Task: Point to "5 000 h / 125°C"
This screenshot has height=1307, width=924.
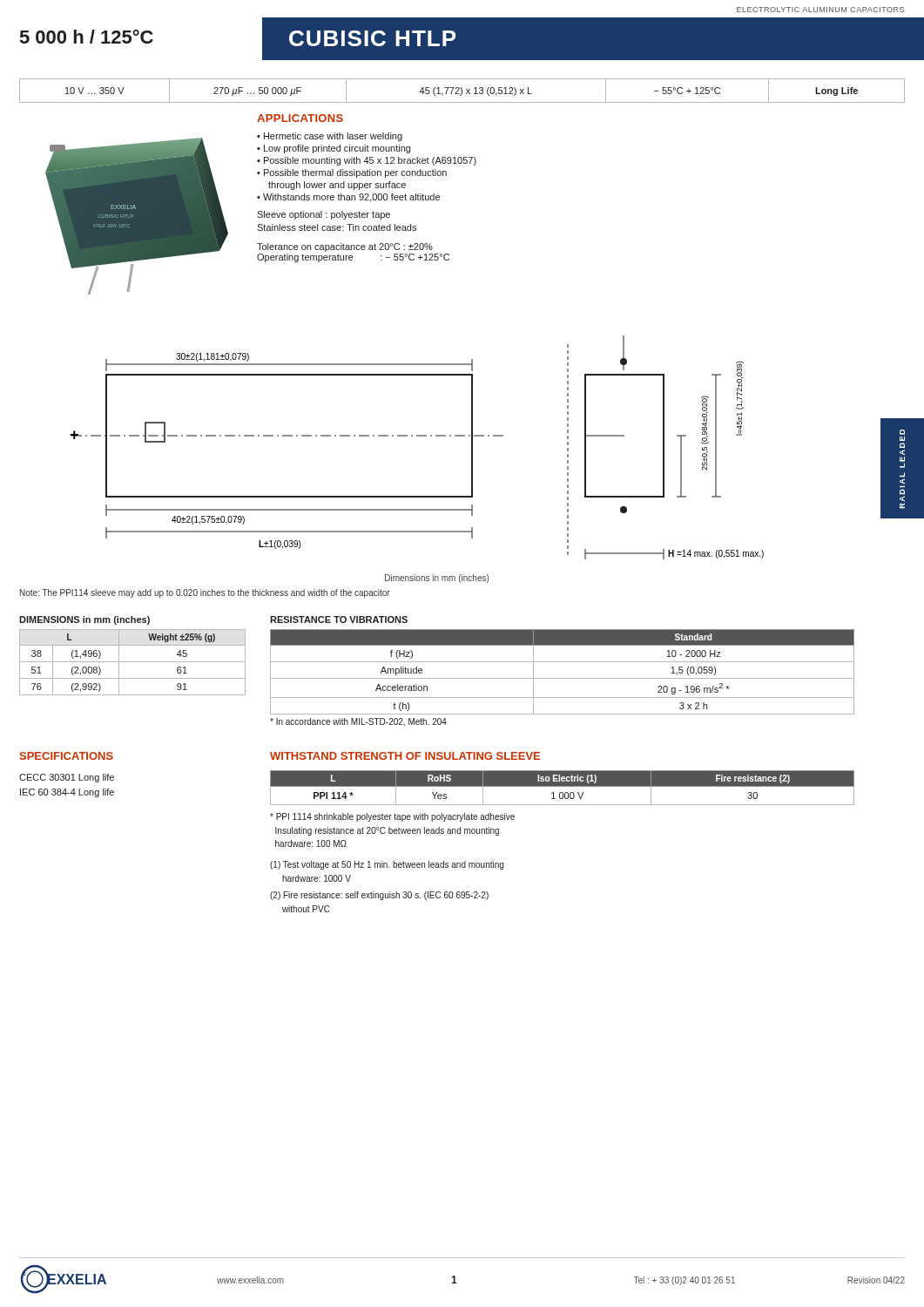Action: coord(86,37)
